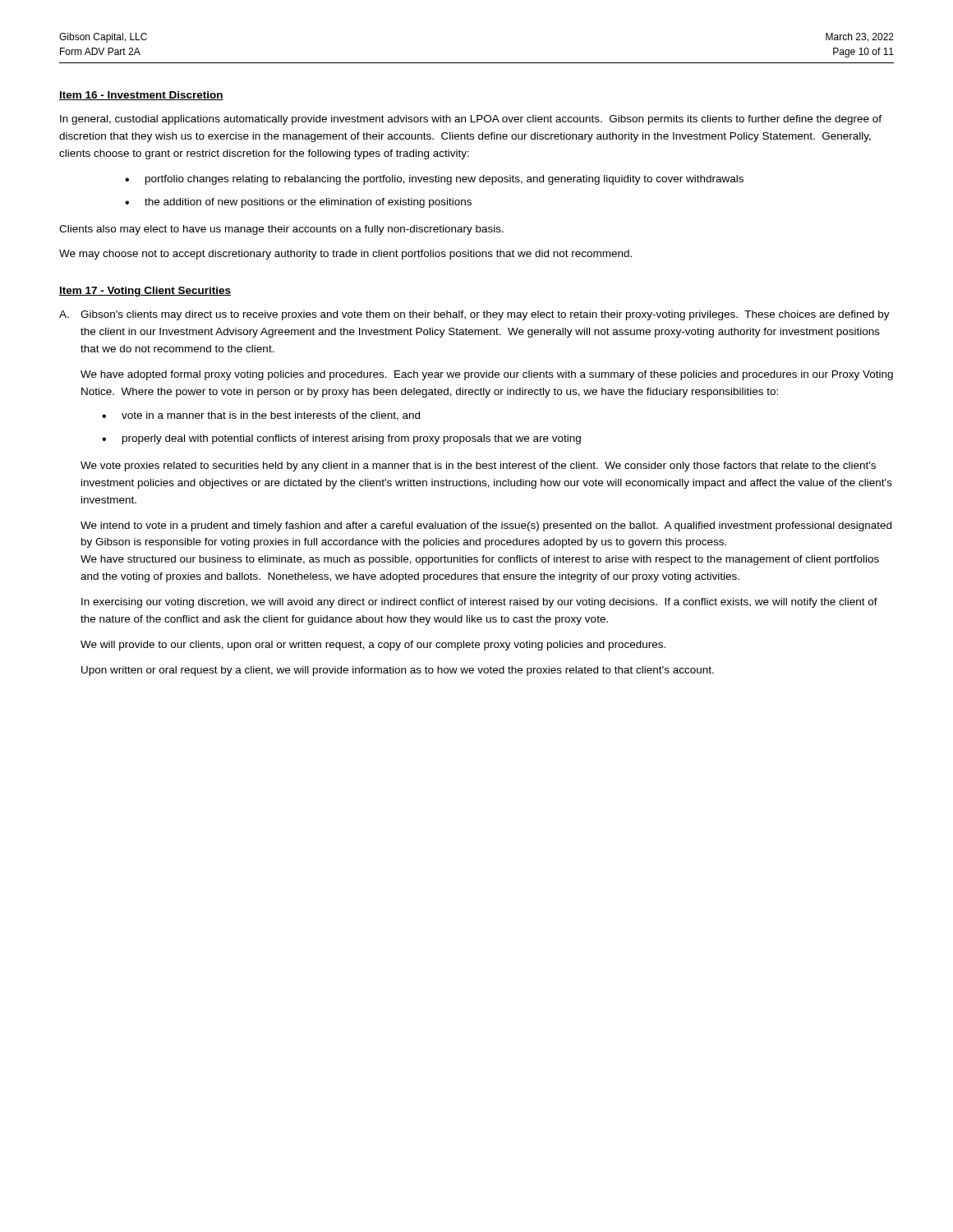Navigate to the text starting "Clients also may"
The image size is (953, 1232).
pyautogui.click(x=282, y=228)
